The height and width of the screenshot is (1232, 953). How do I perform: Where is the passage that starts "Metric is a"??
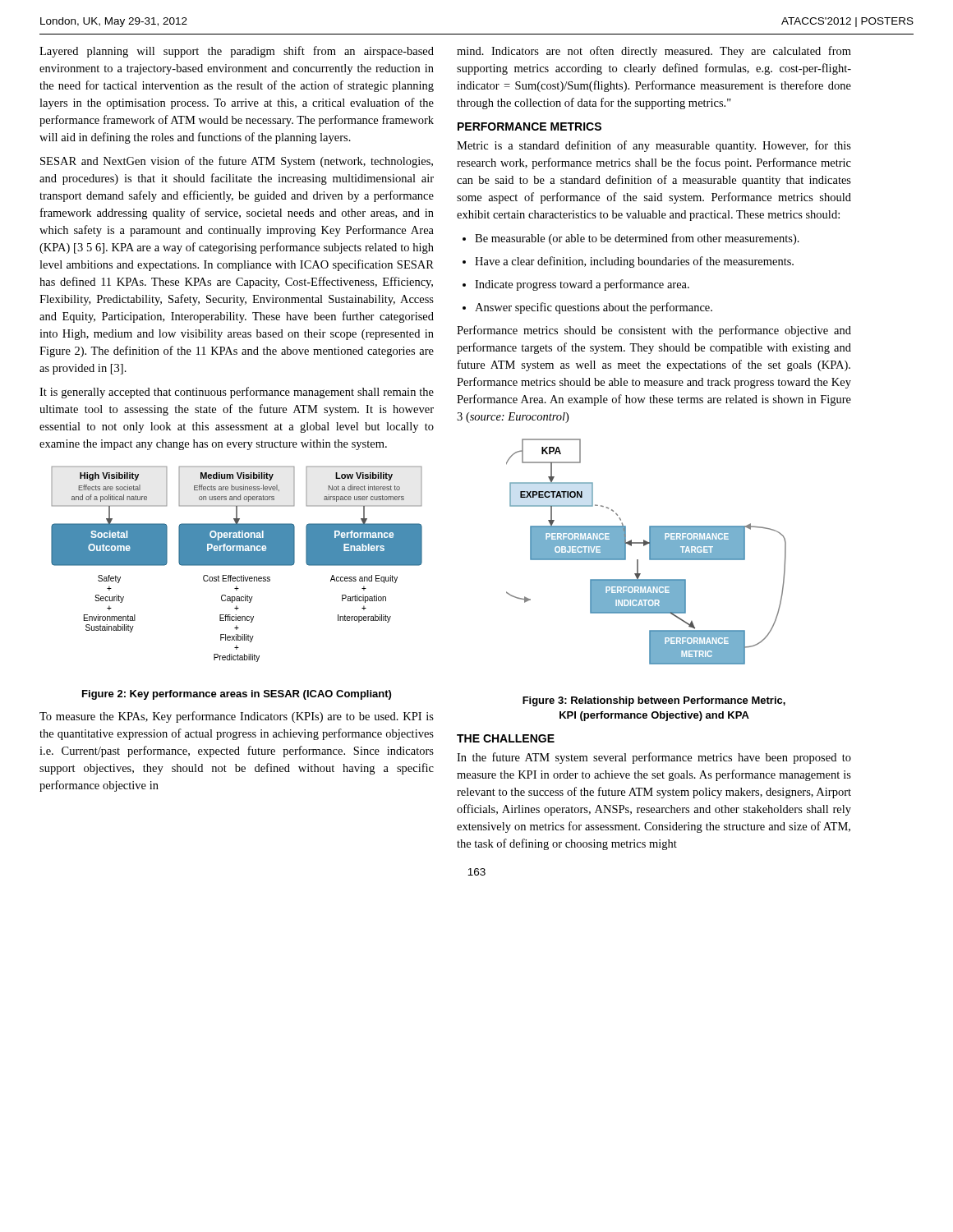[654, 180]
